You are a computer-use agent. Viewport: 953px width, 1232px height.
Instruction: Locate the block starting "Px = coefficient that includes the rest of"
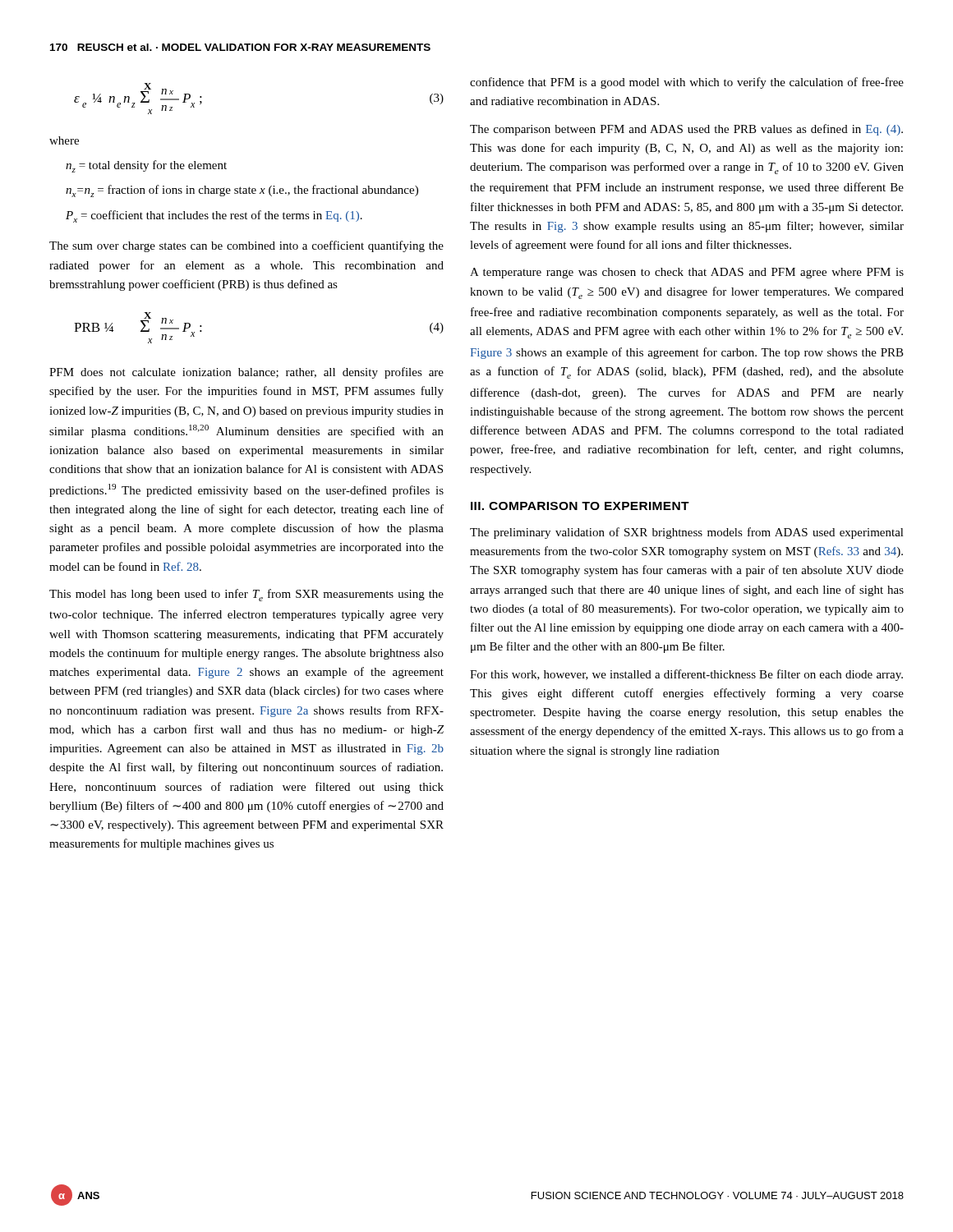pos(255,216)
